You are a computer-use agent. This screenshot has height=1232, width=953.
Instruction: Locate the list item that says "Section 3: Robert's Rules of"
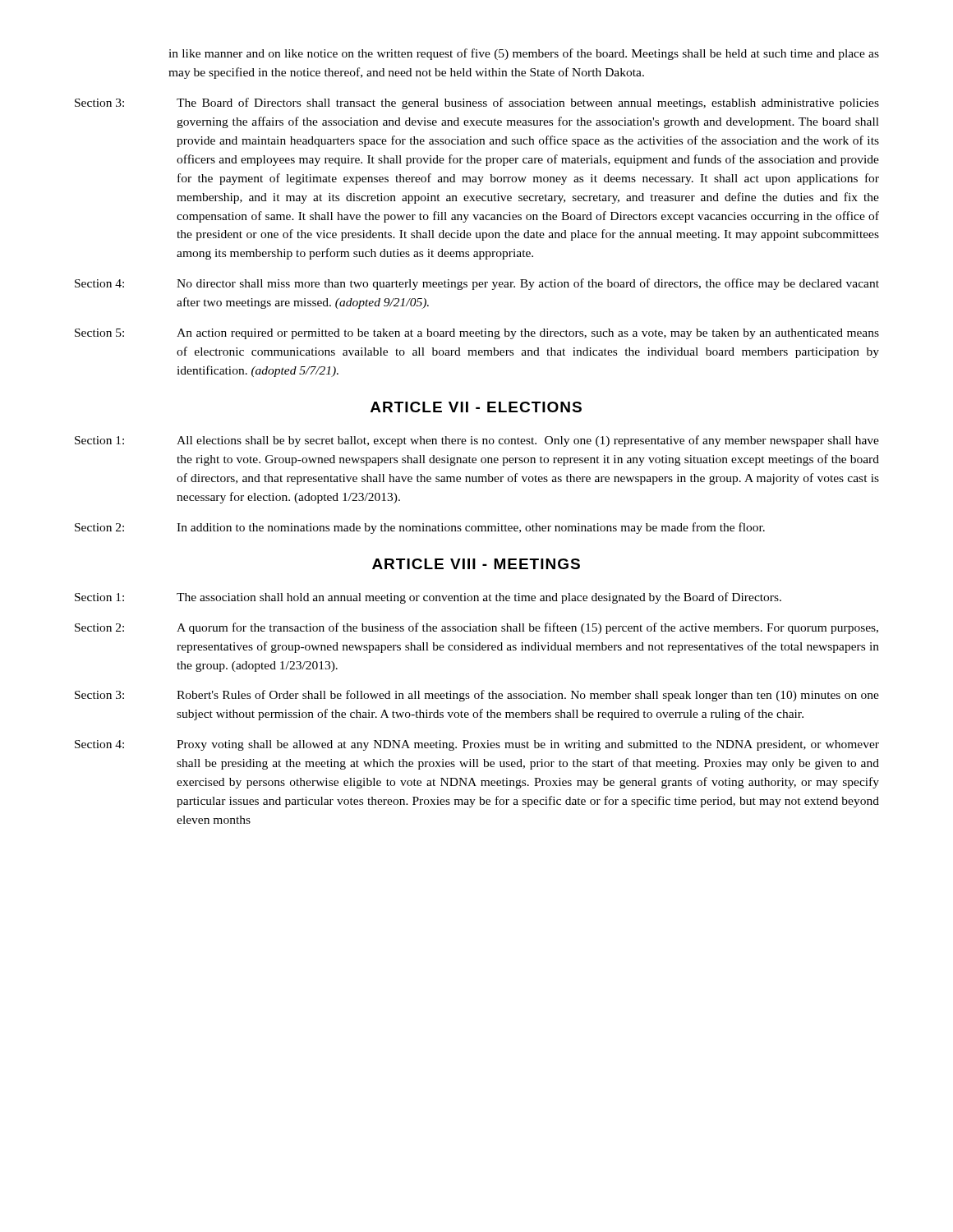tap(476, 705)
